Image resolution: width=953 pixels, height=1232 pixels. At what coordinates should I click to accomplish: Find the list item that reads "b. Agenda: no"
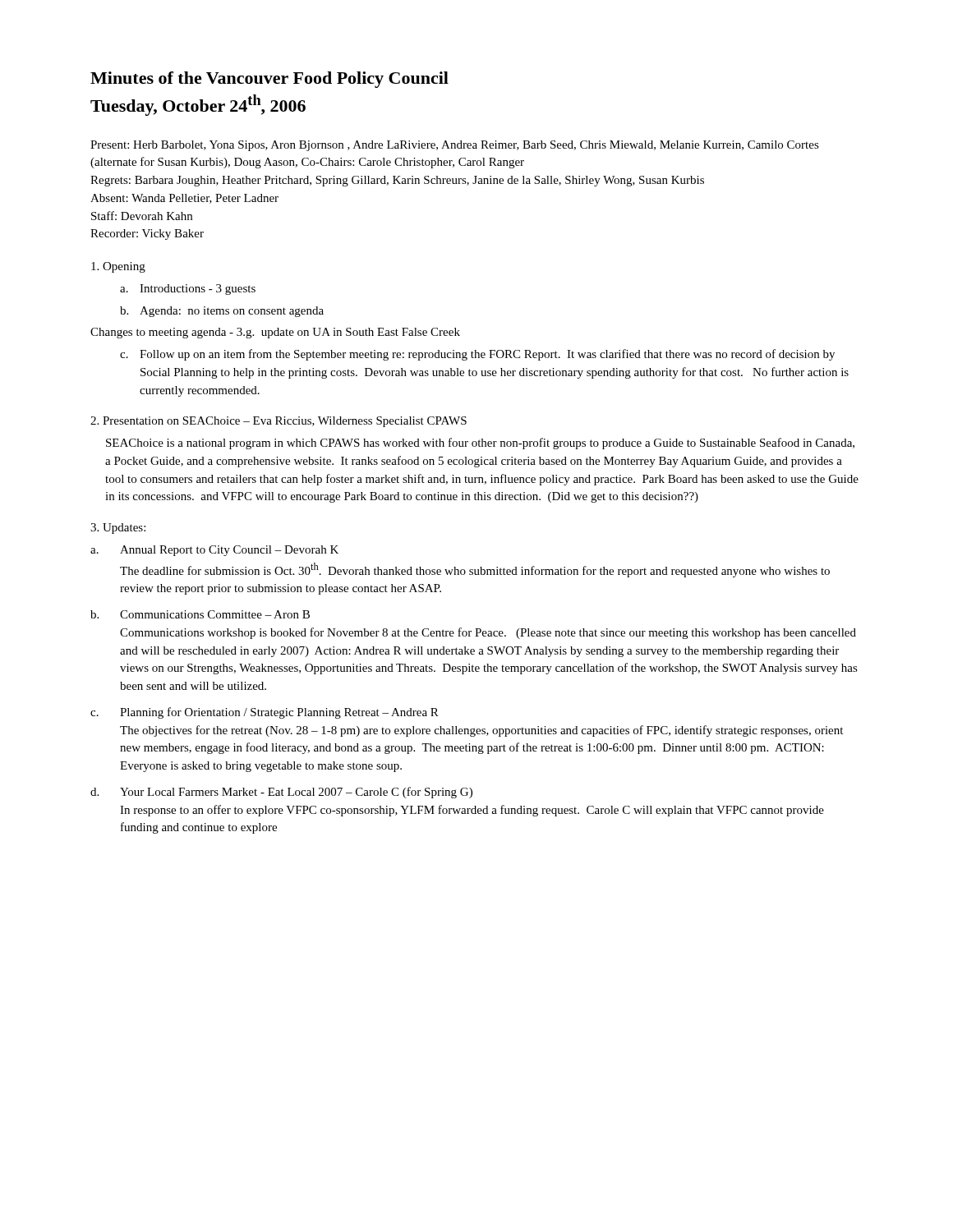222,312
